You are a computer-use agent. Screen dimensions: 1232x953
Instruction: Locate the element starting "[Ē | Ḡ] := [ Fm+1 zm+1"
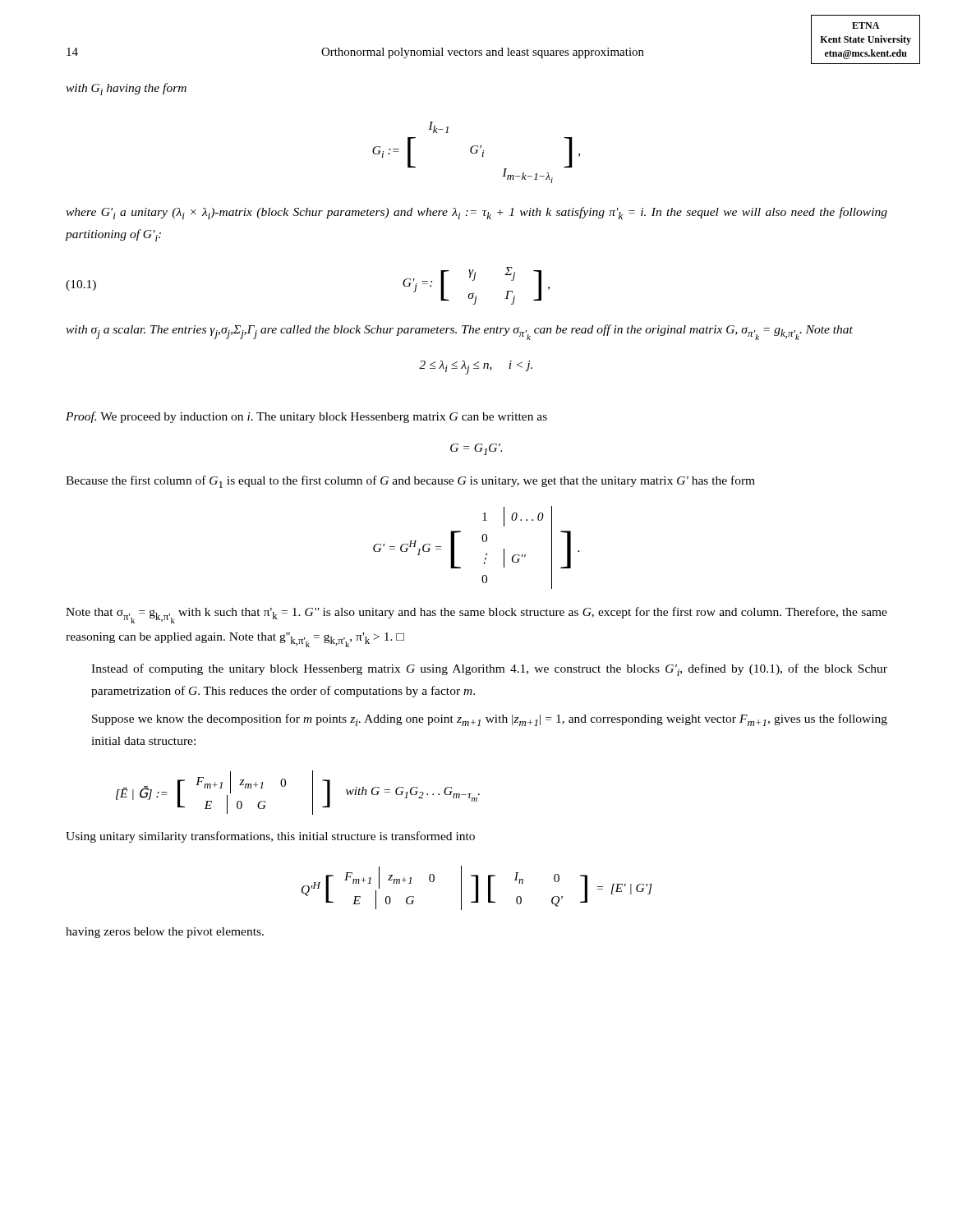pyautogui.click(x=298, y=793)
